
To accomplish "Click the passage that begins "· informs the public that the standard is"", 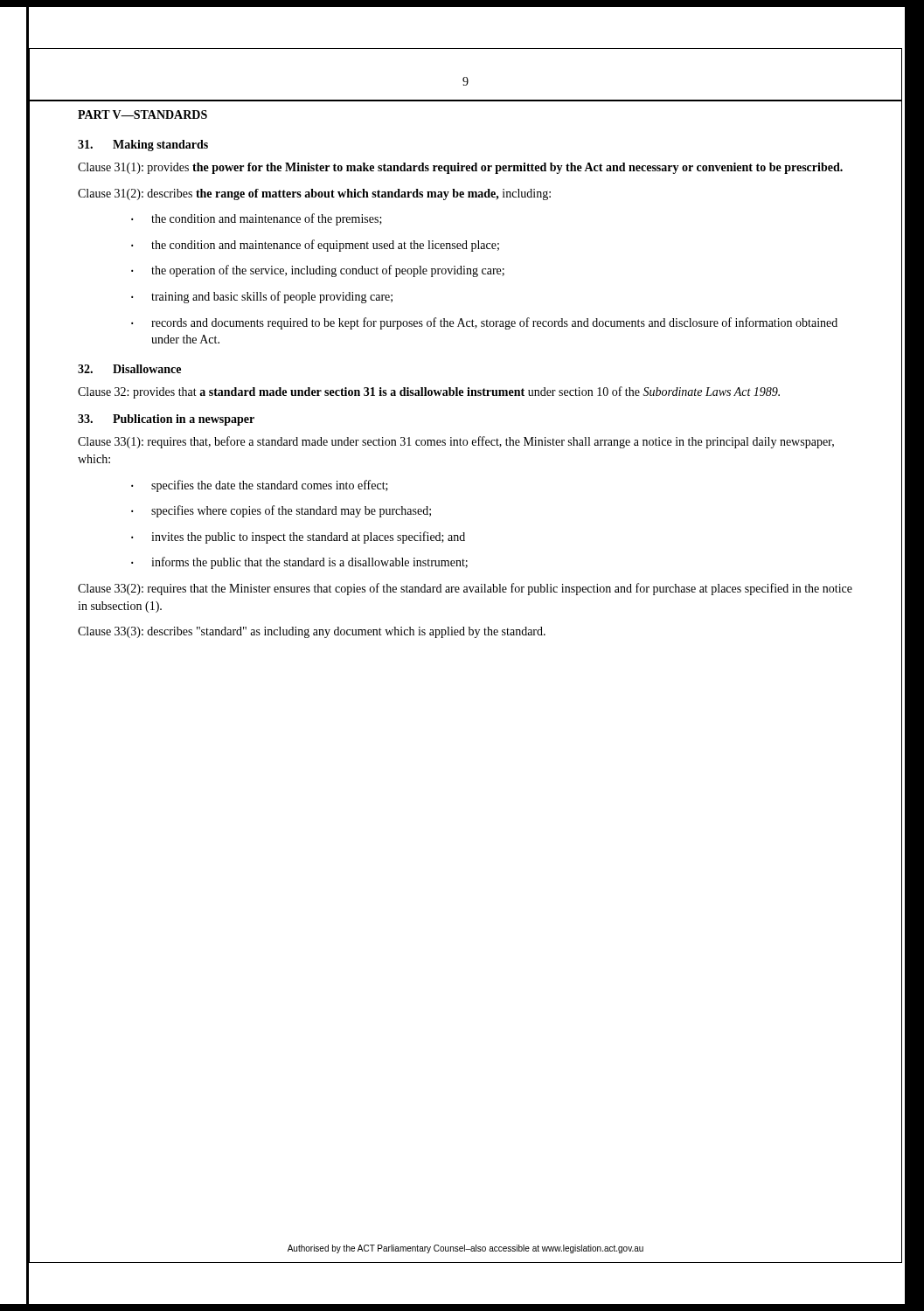I will pos(299,563).
